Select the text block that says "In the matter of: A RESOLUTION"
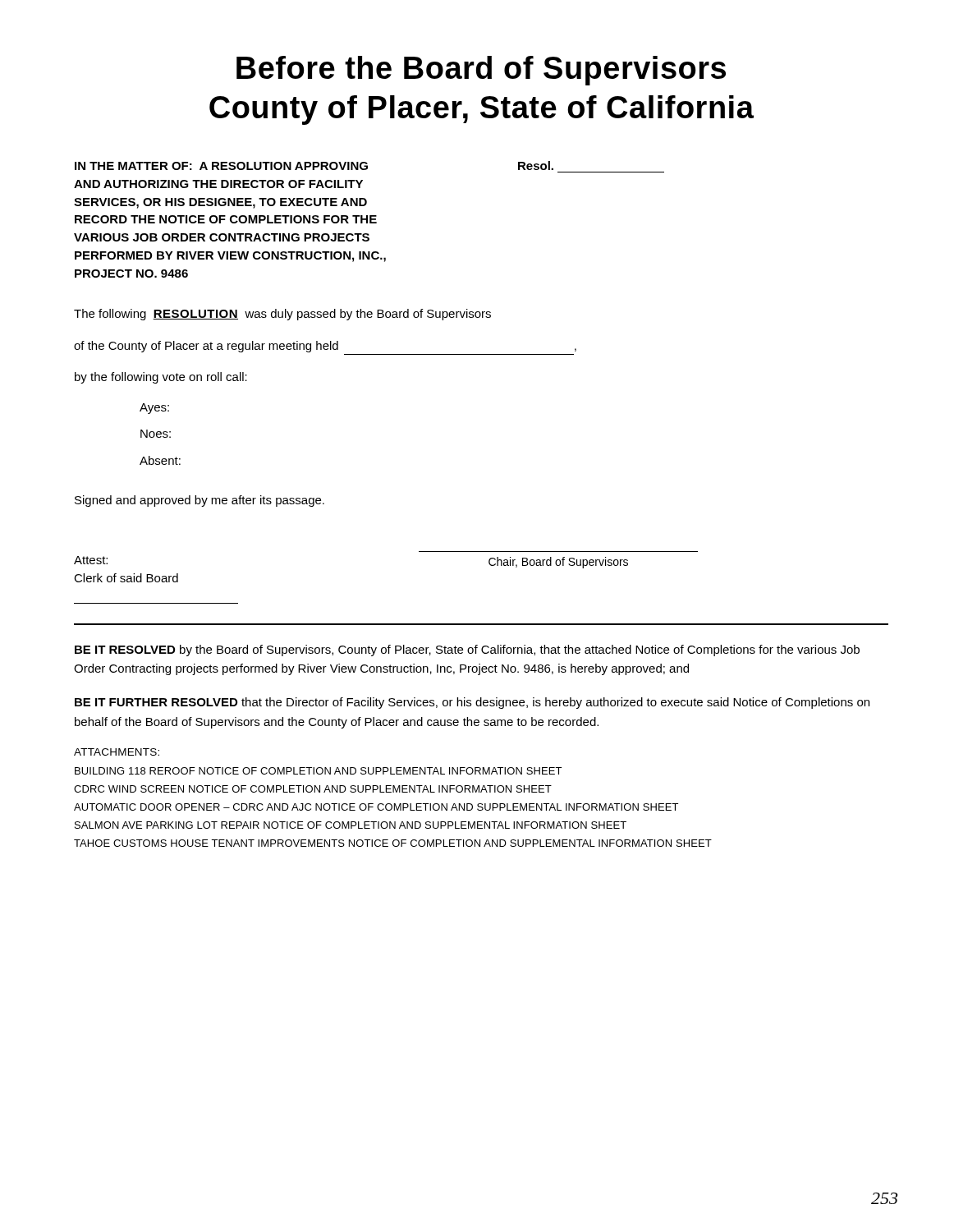 [314, 165]
